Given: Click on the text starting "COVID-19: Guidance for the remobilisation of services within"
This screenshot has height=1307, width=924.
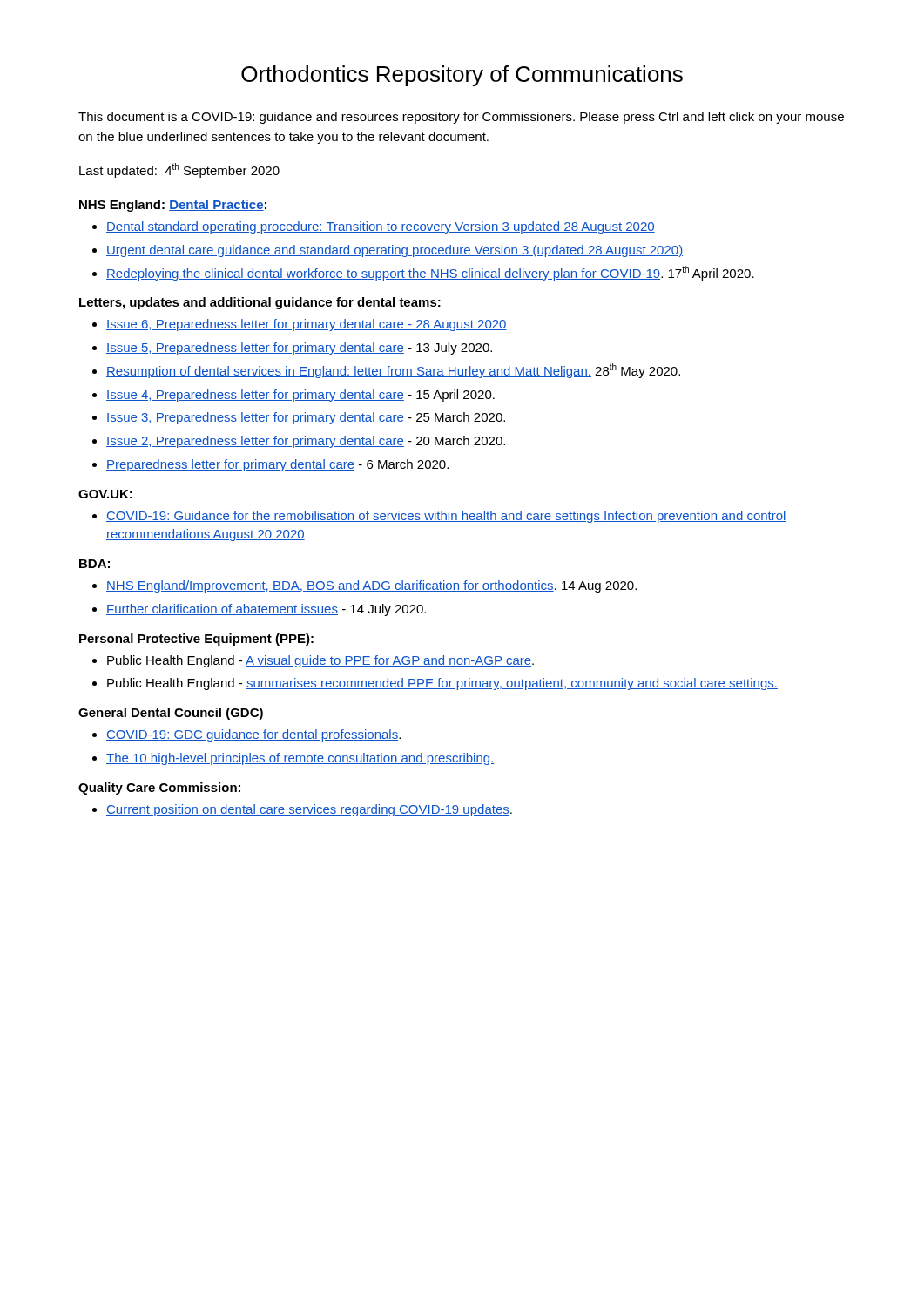Looking at the screenshot, I should coord(446,524).
